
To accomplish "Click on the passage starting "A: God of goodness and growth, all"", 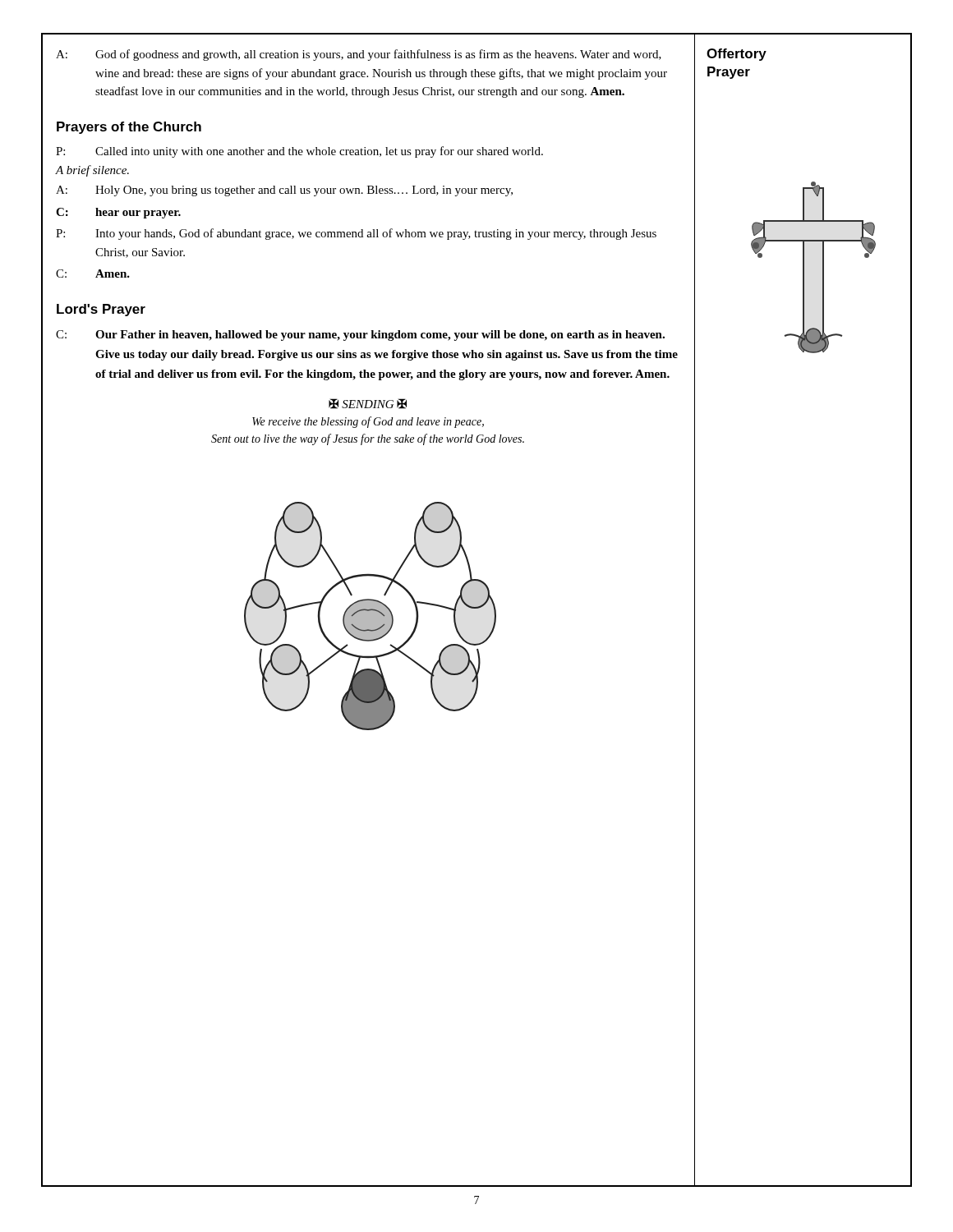I will click(368, 73).
